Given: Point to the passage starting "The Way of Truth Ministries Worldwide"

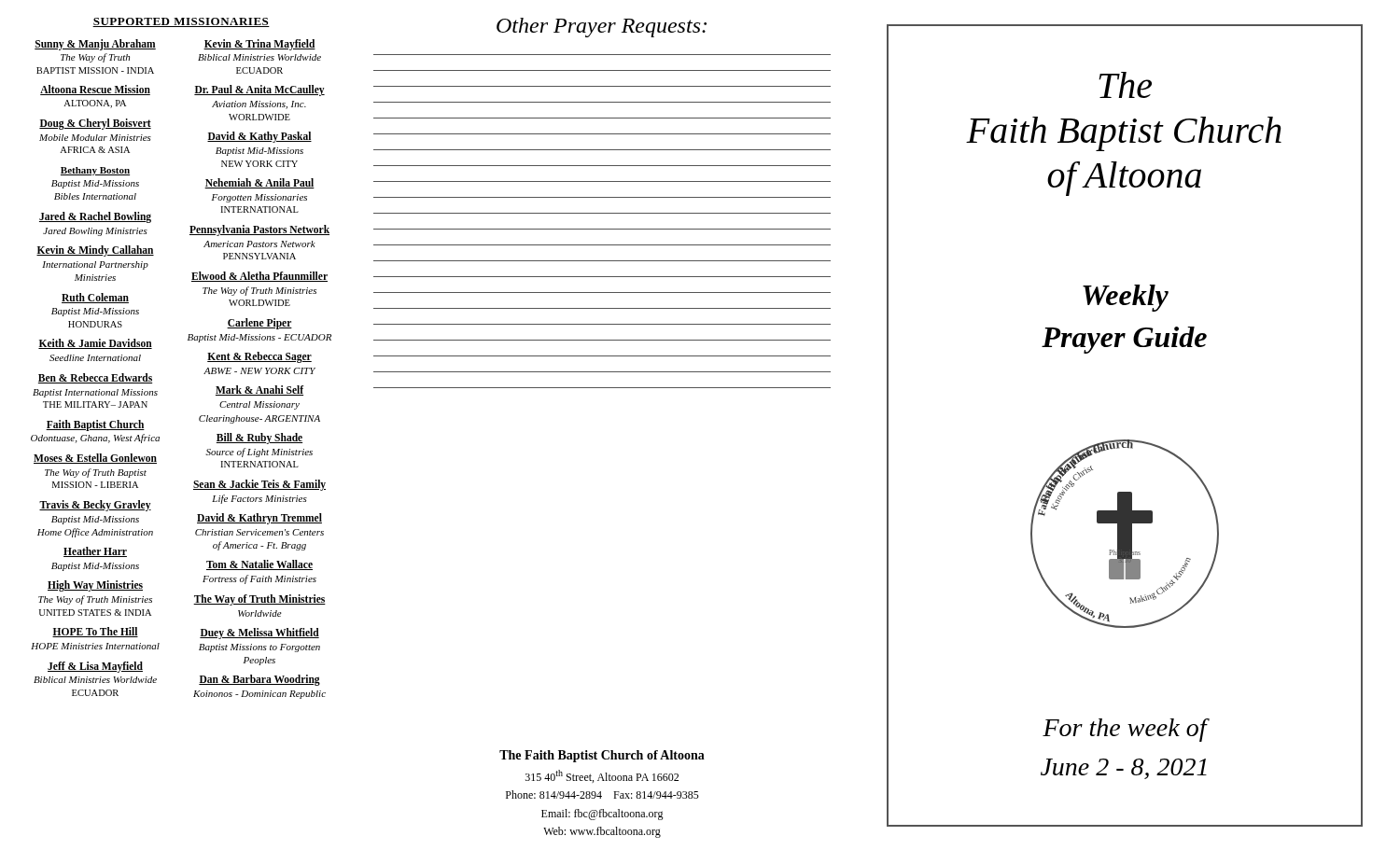Looking at the screenshot, I should pyautogui.click(x=259, y=606).
